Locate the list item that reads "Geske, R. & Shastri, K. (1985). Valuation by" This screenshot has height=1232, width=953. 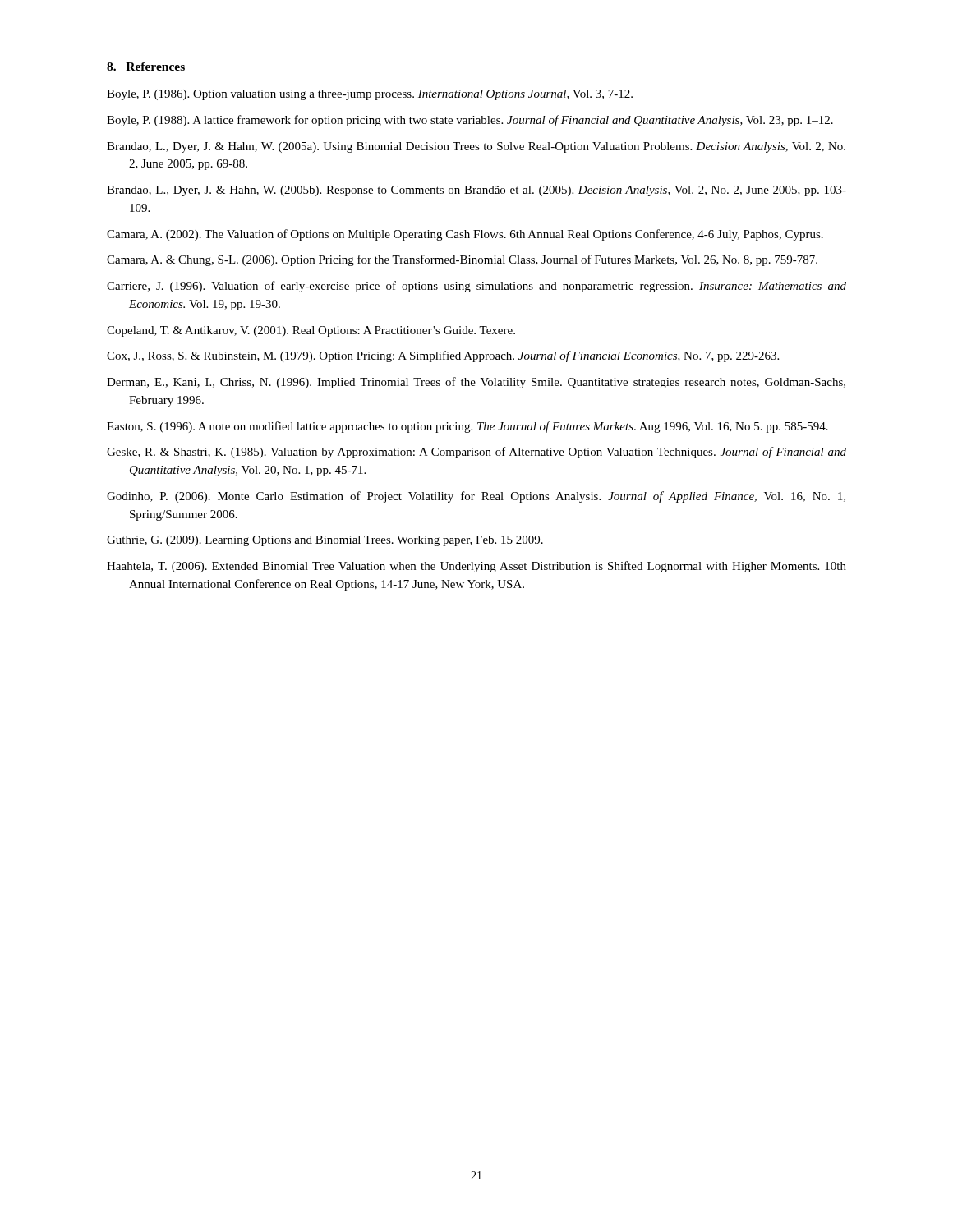pos(476,461)
